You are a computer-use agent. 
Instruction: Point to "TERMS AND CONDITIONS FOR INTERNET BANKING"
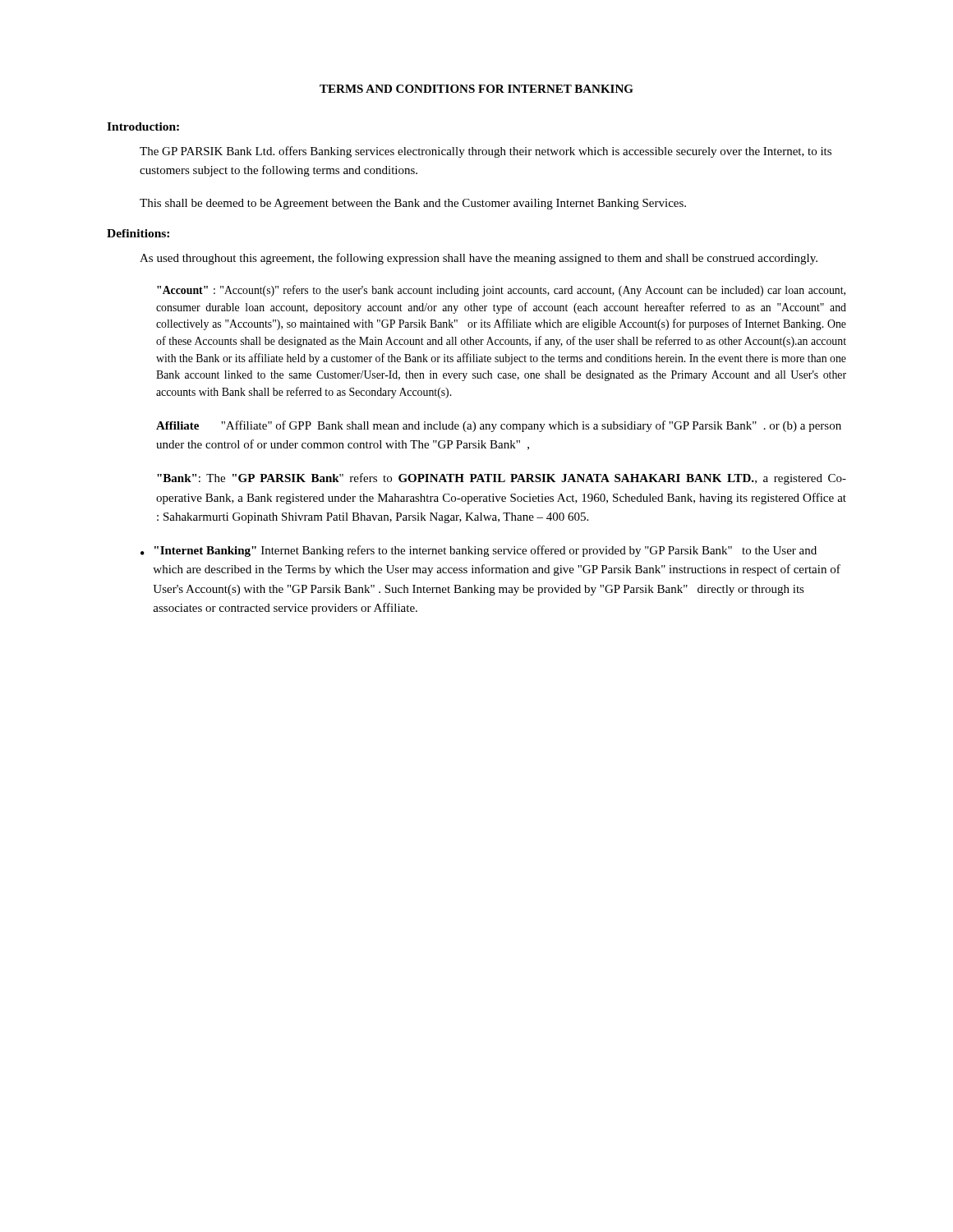point(476,89)
